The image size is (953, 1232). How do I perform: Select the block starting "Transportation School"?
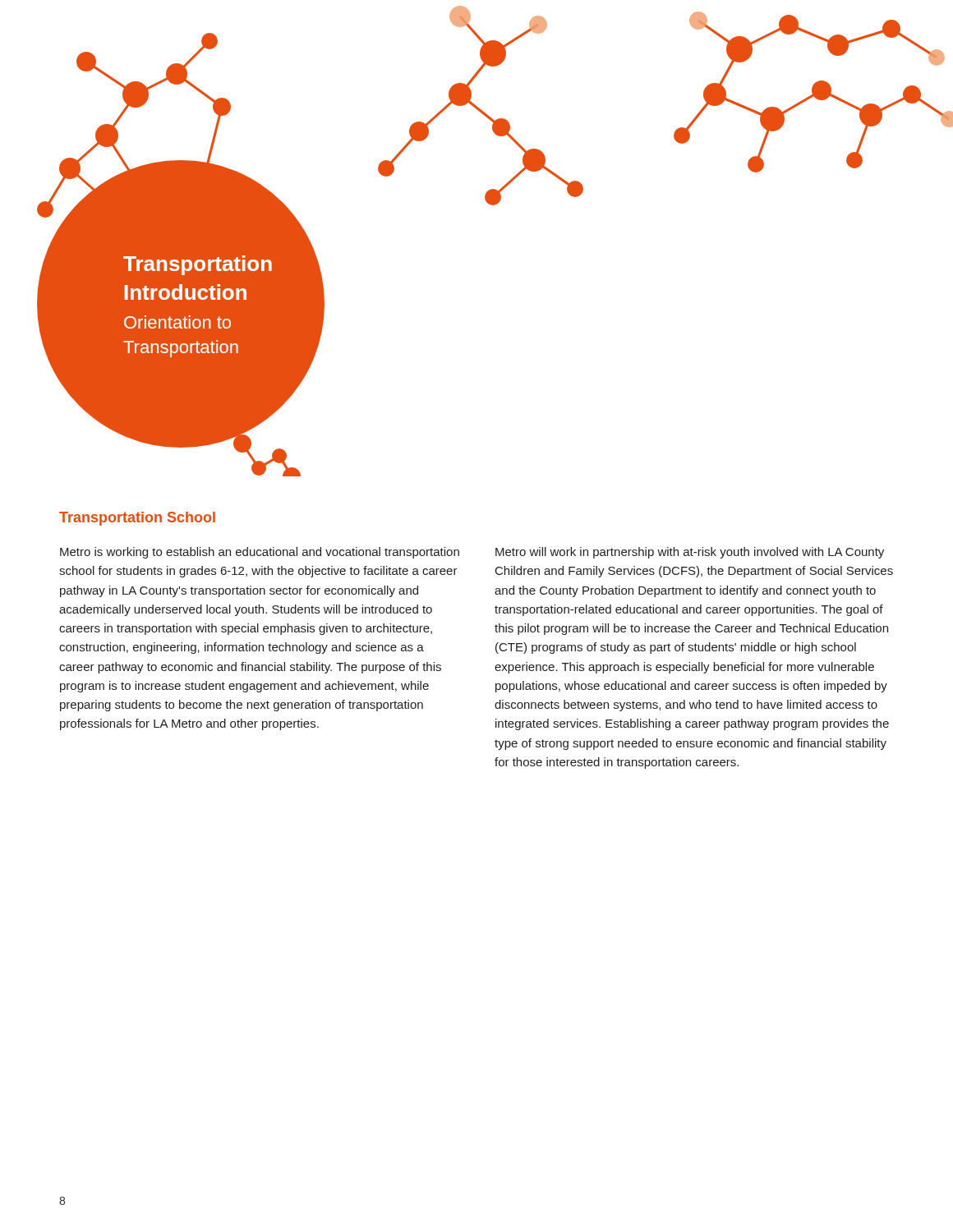[x=138, y=517]
